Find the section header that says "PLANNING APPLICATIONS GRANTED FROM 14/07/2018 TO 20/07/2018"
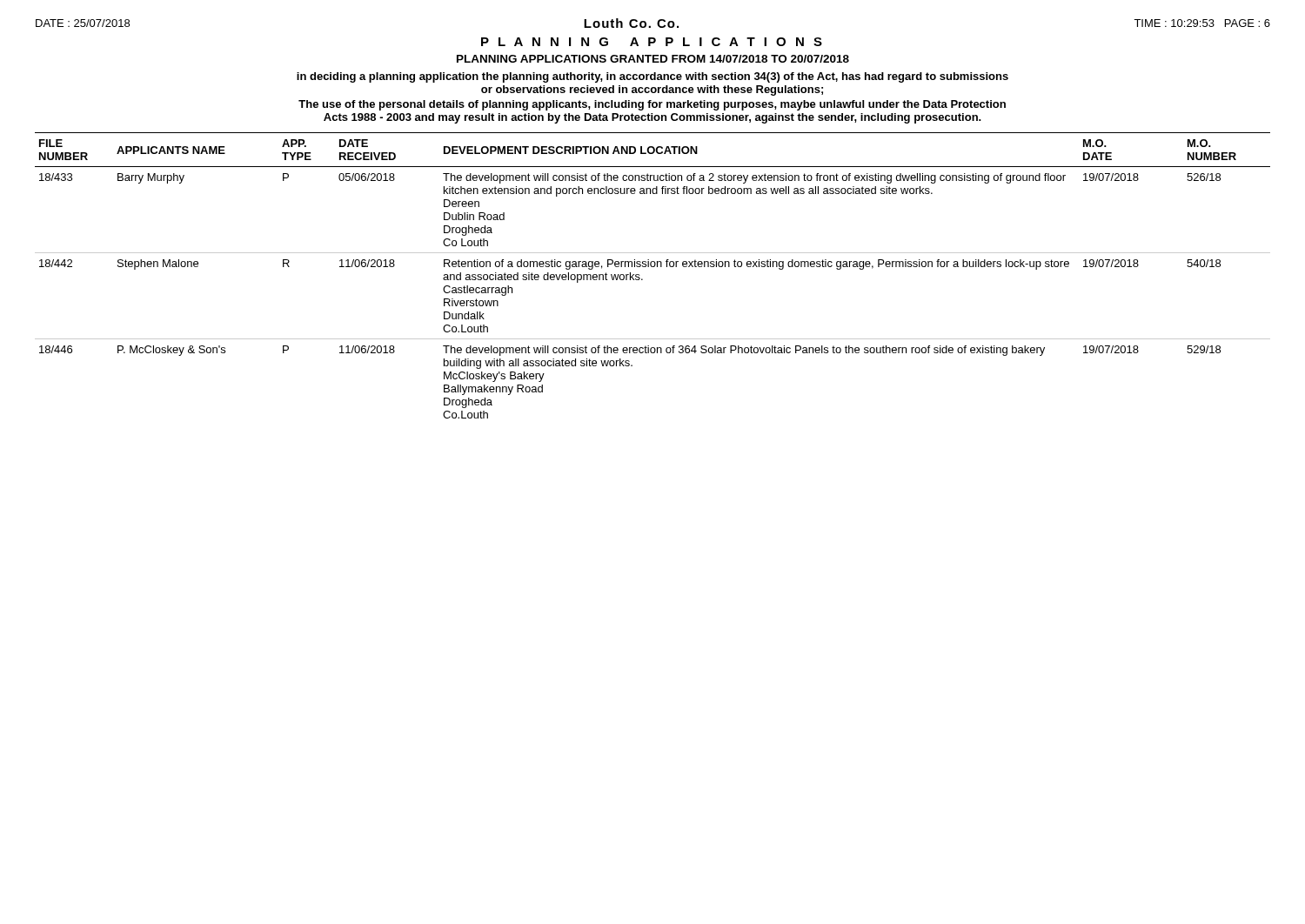This screenshot has width=1305, height=924. [x=652, y=59]
